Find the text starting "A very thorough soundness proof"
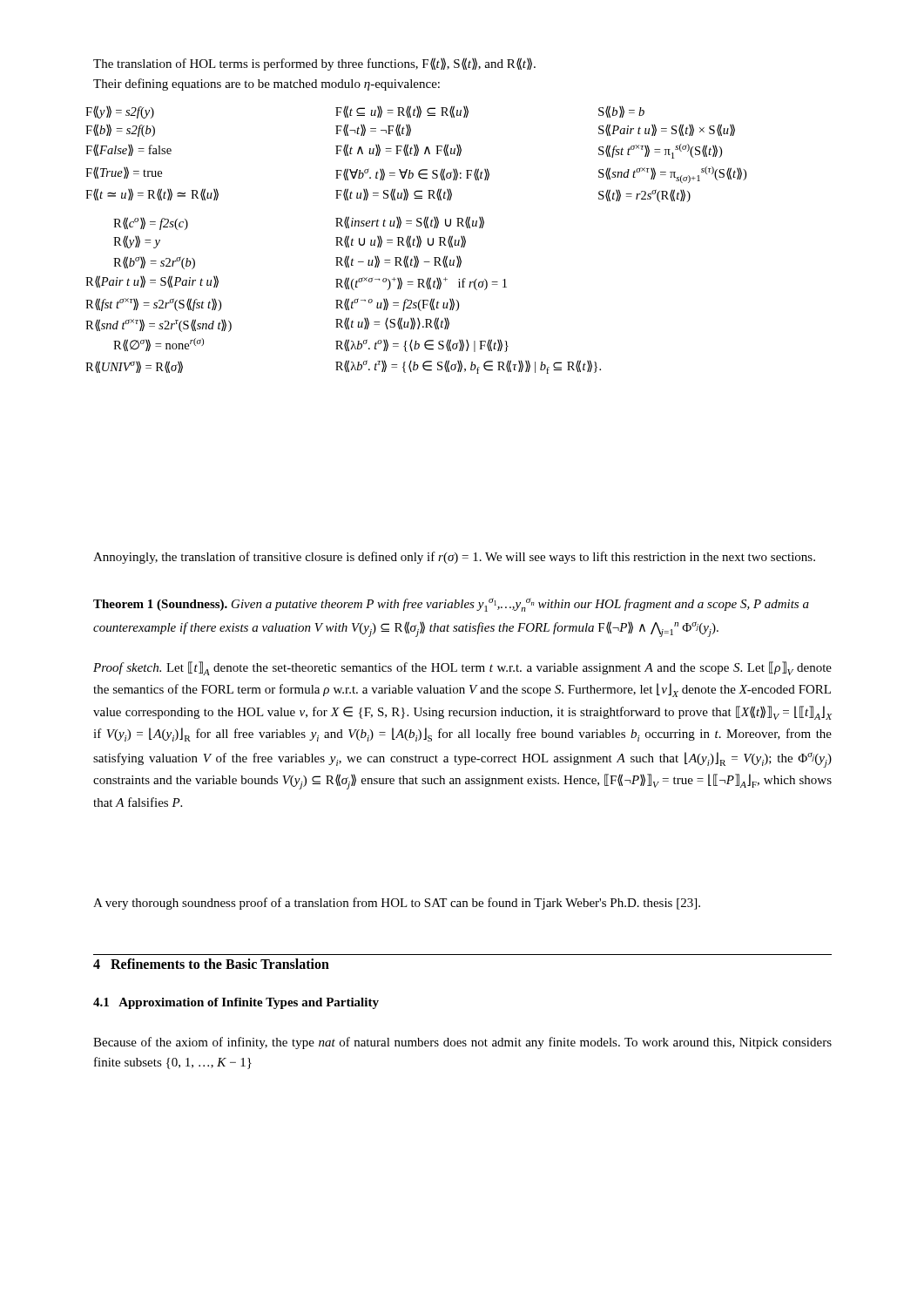The image size is (924, 1307). pos(397,903)
